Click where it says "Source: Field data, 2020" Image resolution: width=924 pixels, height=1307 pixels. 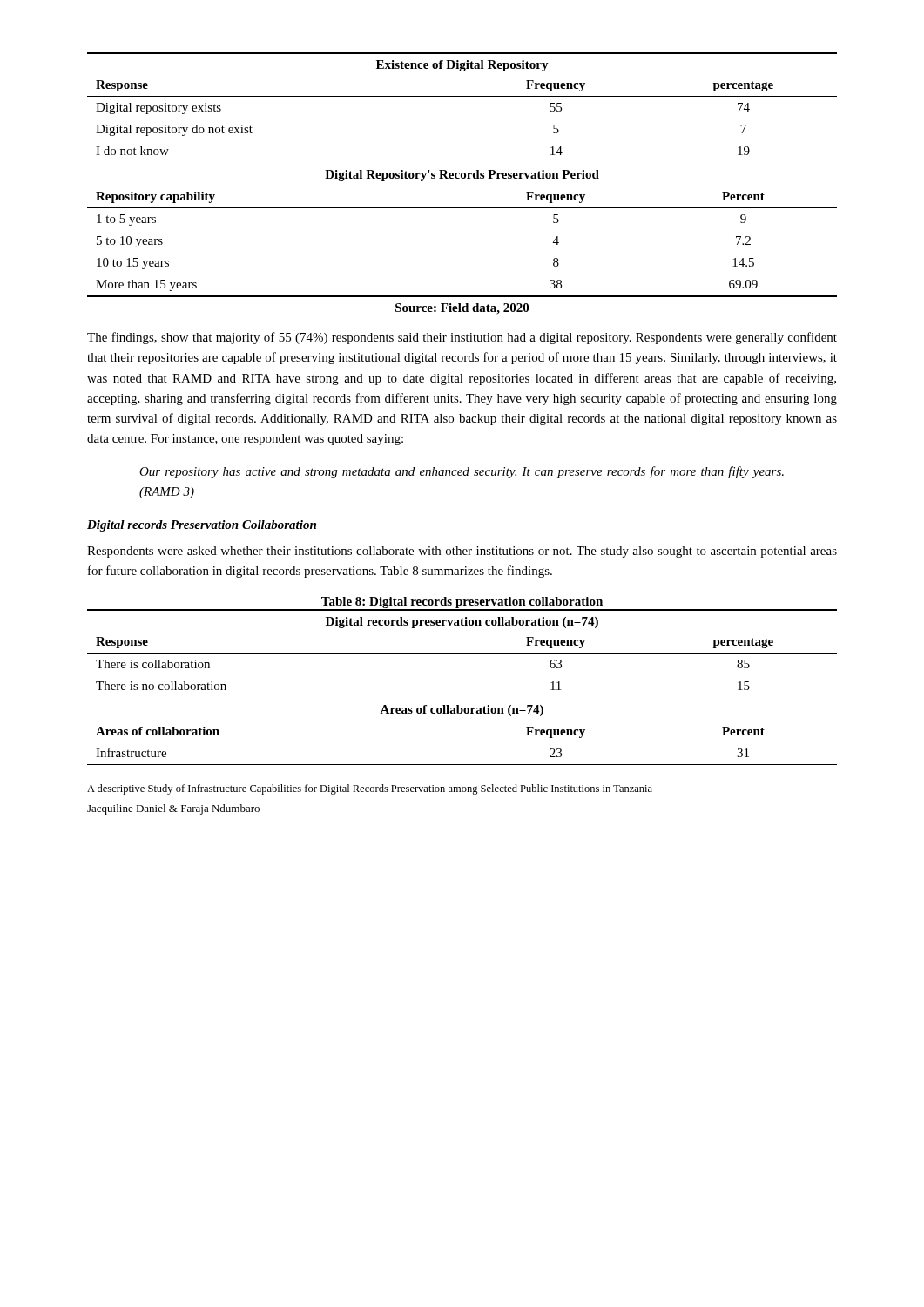462,308
